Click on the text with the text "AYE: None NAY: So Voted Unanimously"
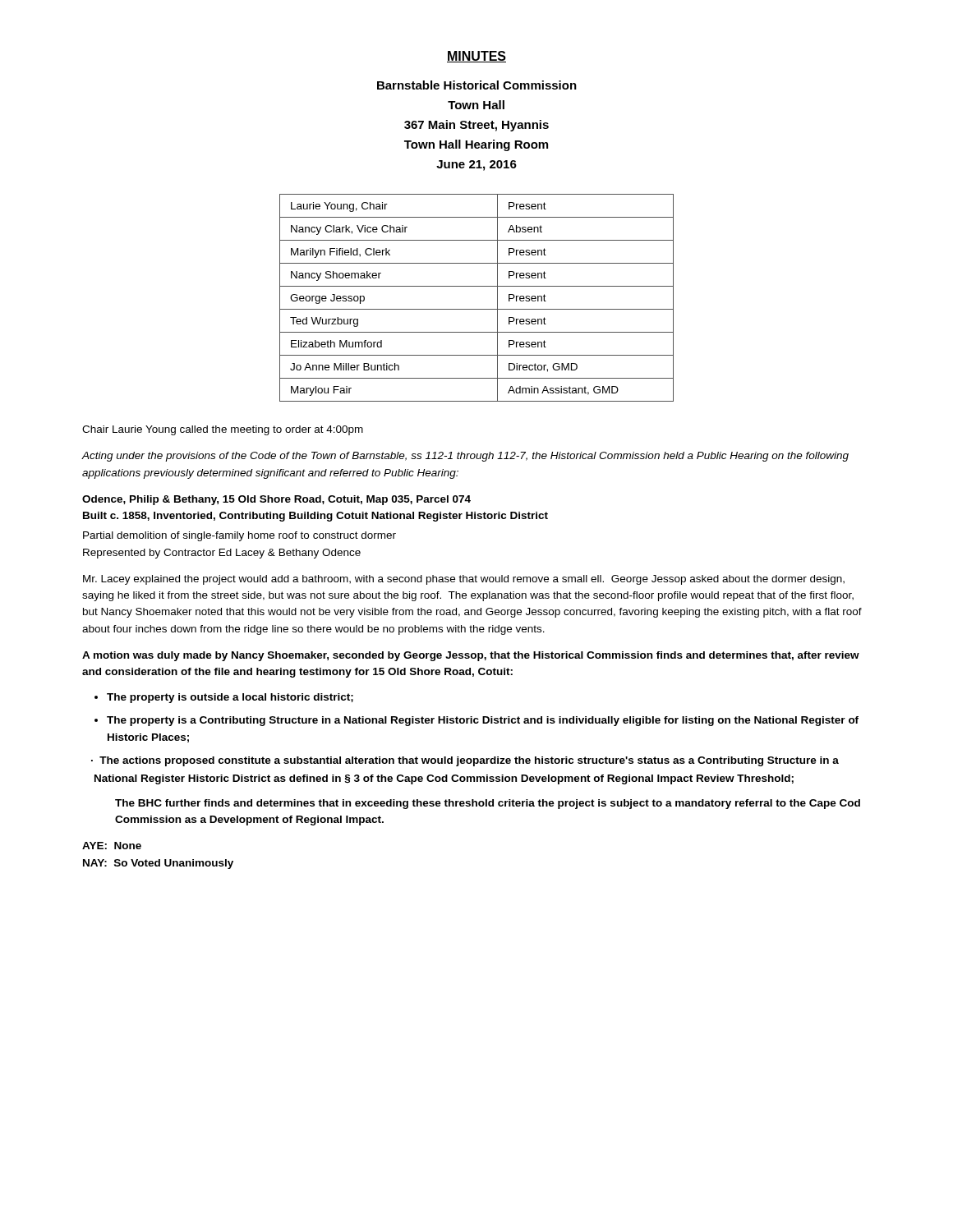 tap(158, 854)
